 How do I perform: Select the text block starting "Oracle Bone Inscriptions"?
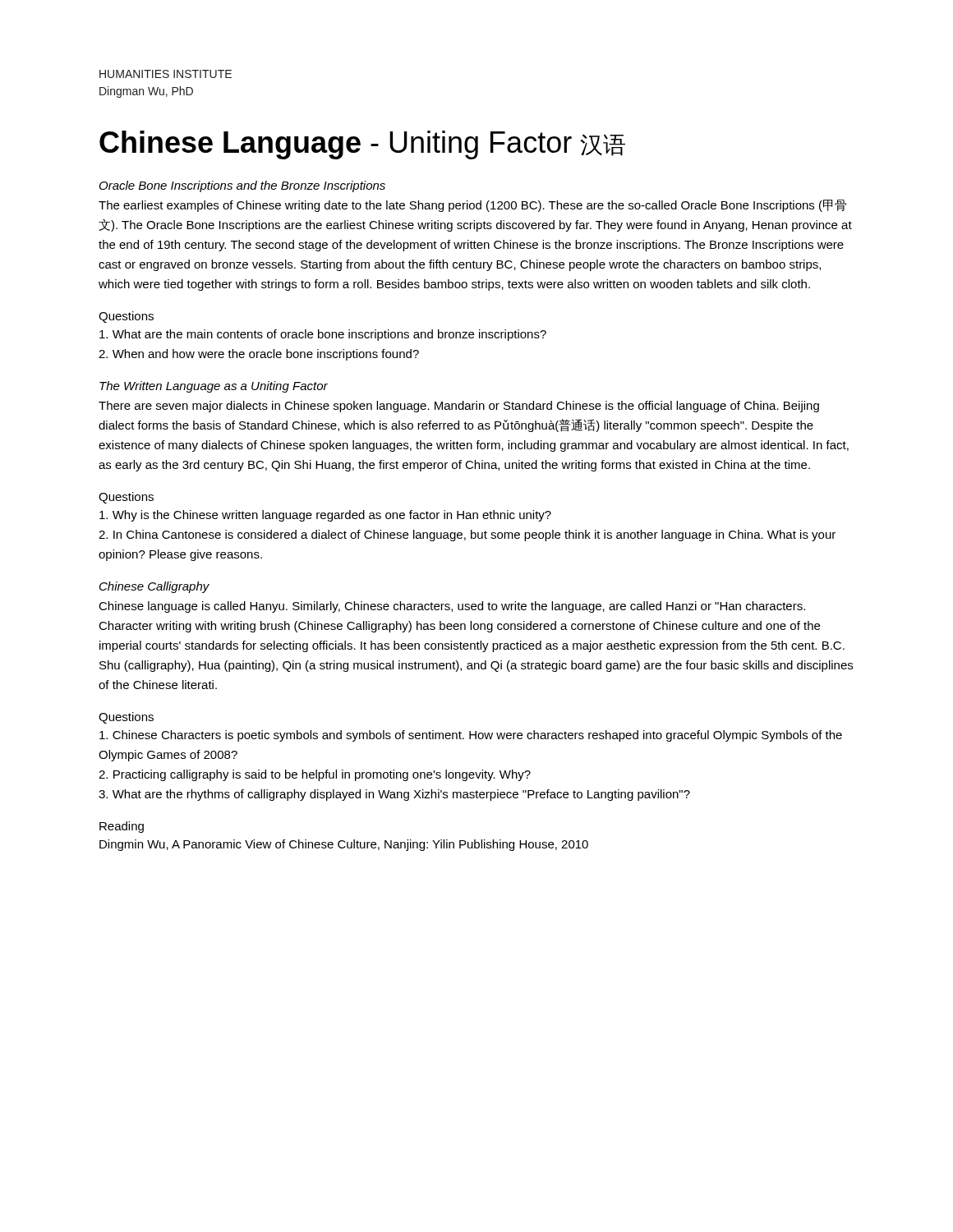(x=242, y=185)
